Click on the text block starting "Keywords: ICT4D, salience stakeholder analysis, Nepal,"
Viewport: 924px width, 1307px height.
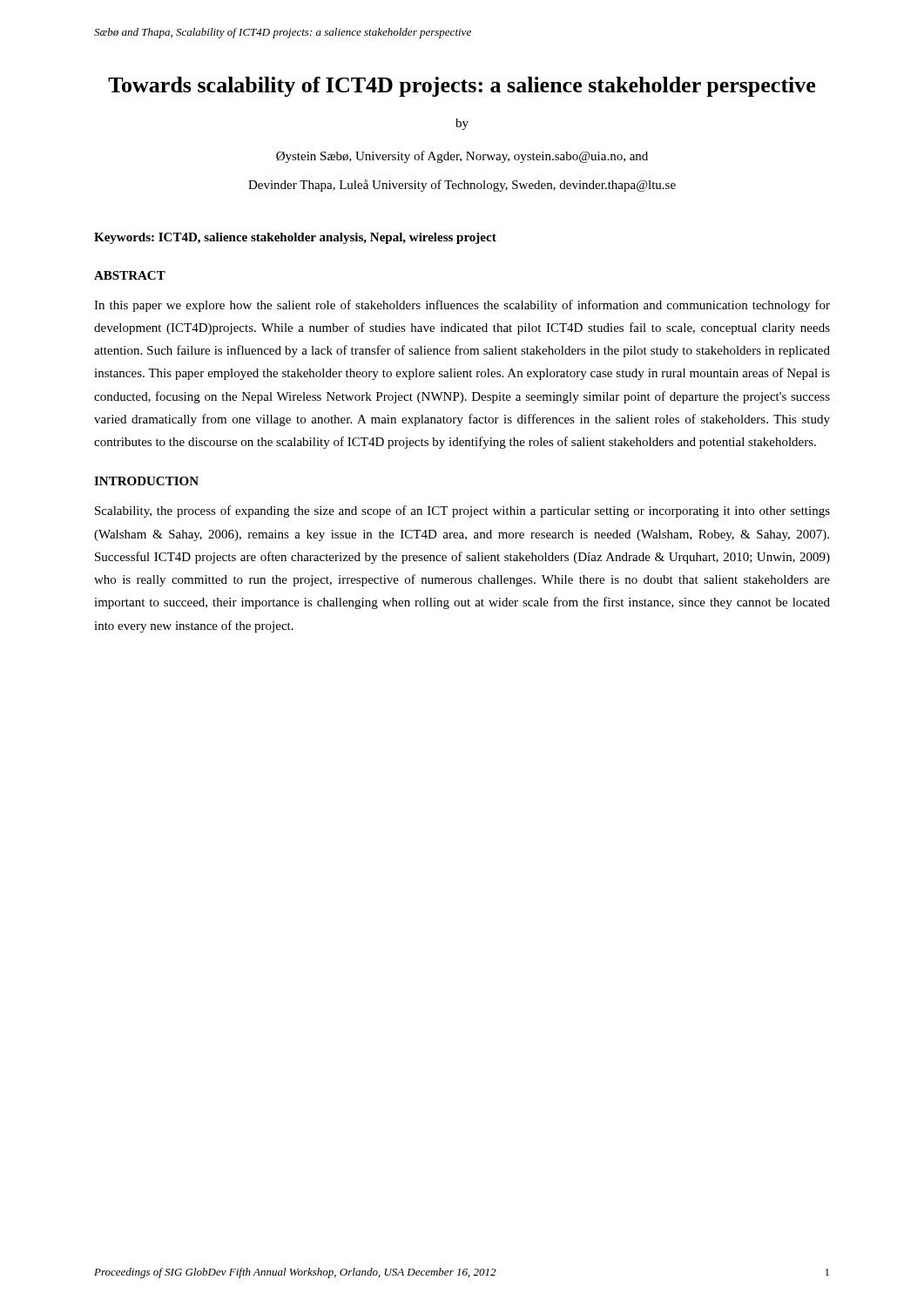click(x=462, y=237)
